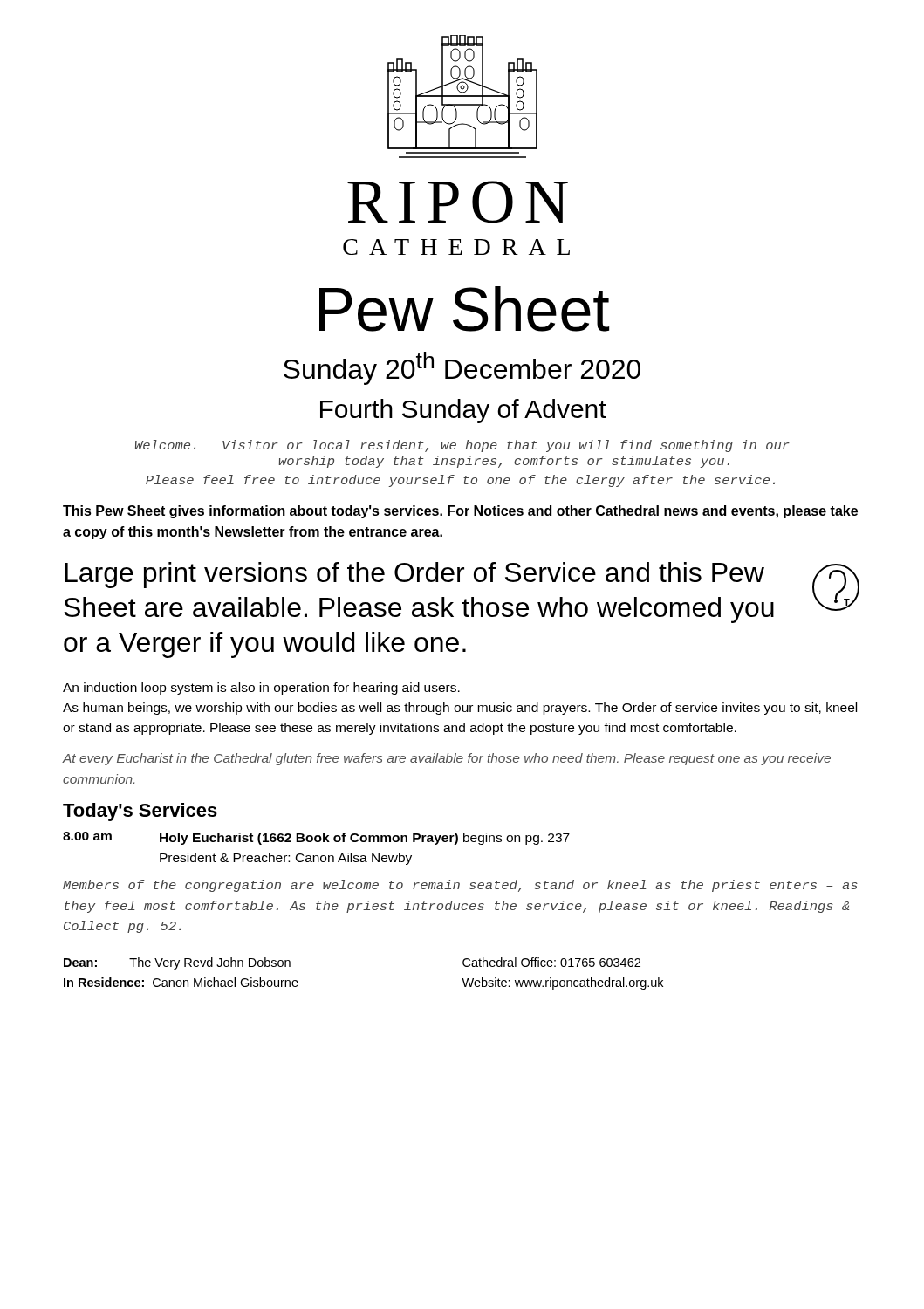Where does it say "Sunday 20th December 2020"?

click(462, 366)
